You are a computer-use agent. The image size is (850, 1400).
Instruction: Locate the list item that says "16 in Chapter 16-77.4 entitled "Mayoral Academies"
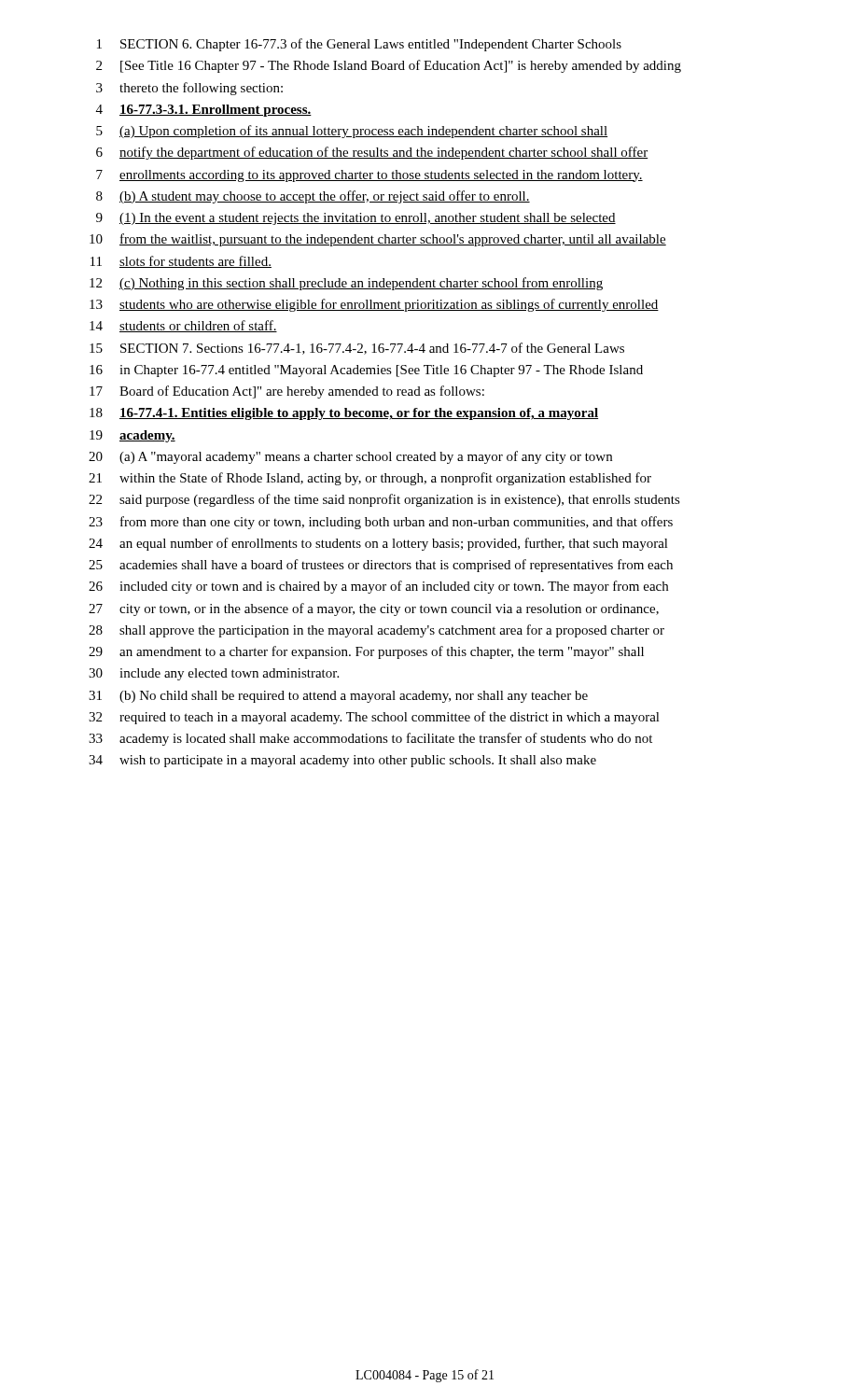point(425,370)
